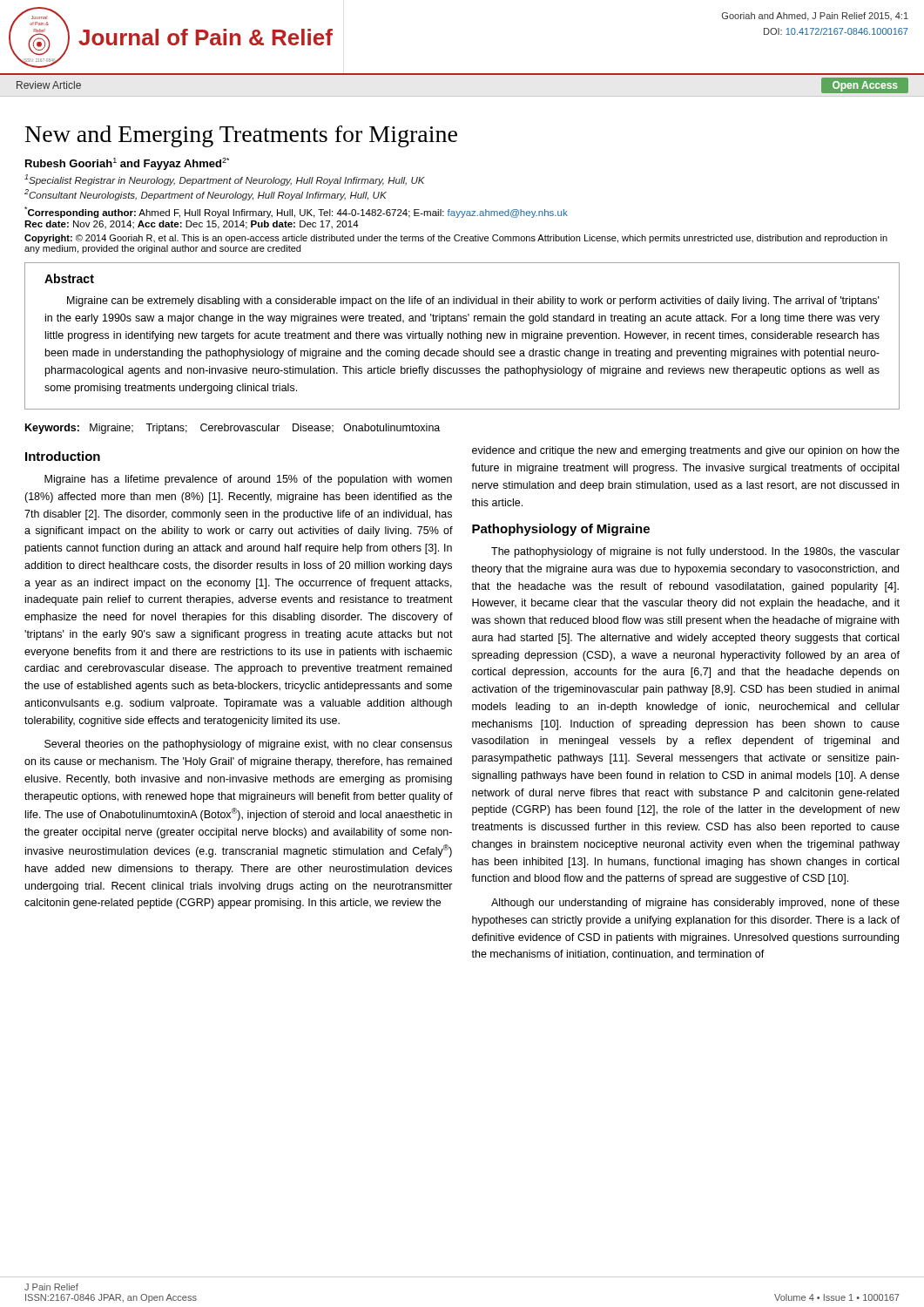The width and height of the screenshot is (924, 1307).
Task: Click on the text block that says "Copyright: © 2014 Gooriah"
Action: click(456, 243)
